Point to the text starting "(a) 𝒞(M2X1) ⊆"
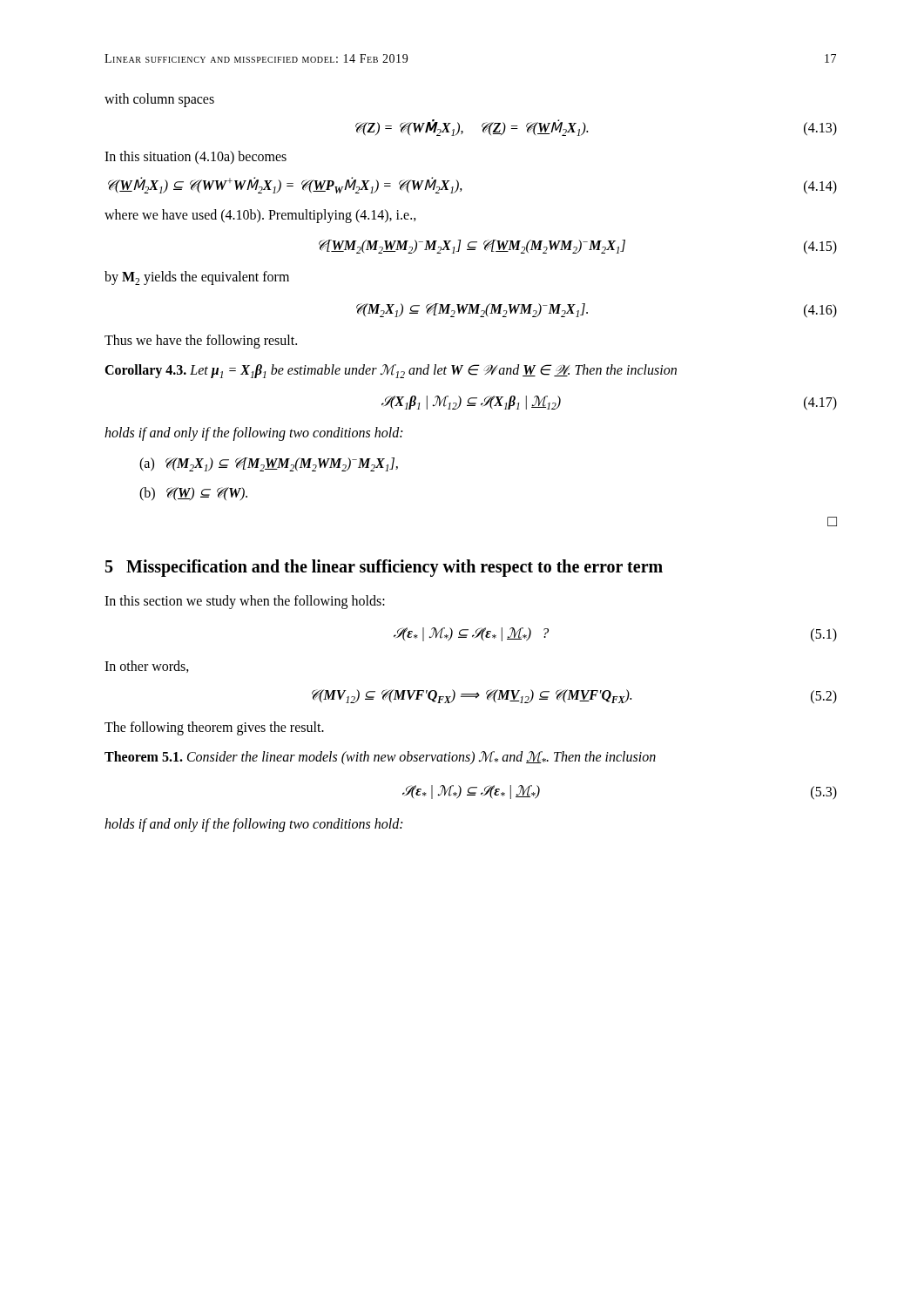Viewport: 924px width, 1307px height. 269,464
